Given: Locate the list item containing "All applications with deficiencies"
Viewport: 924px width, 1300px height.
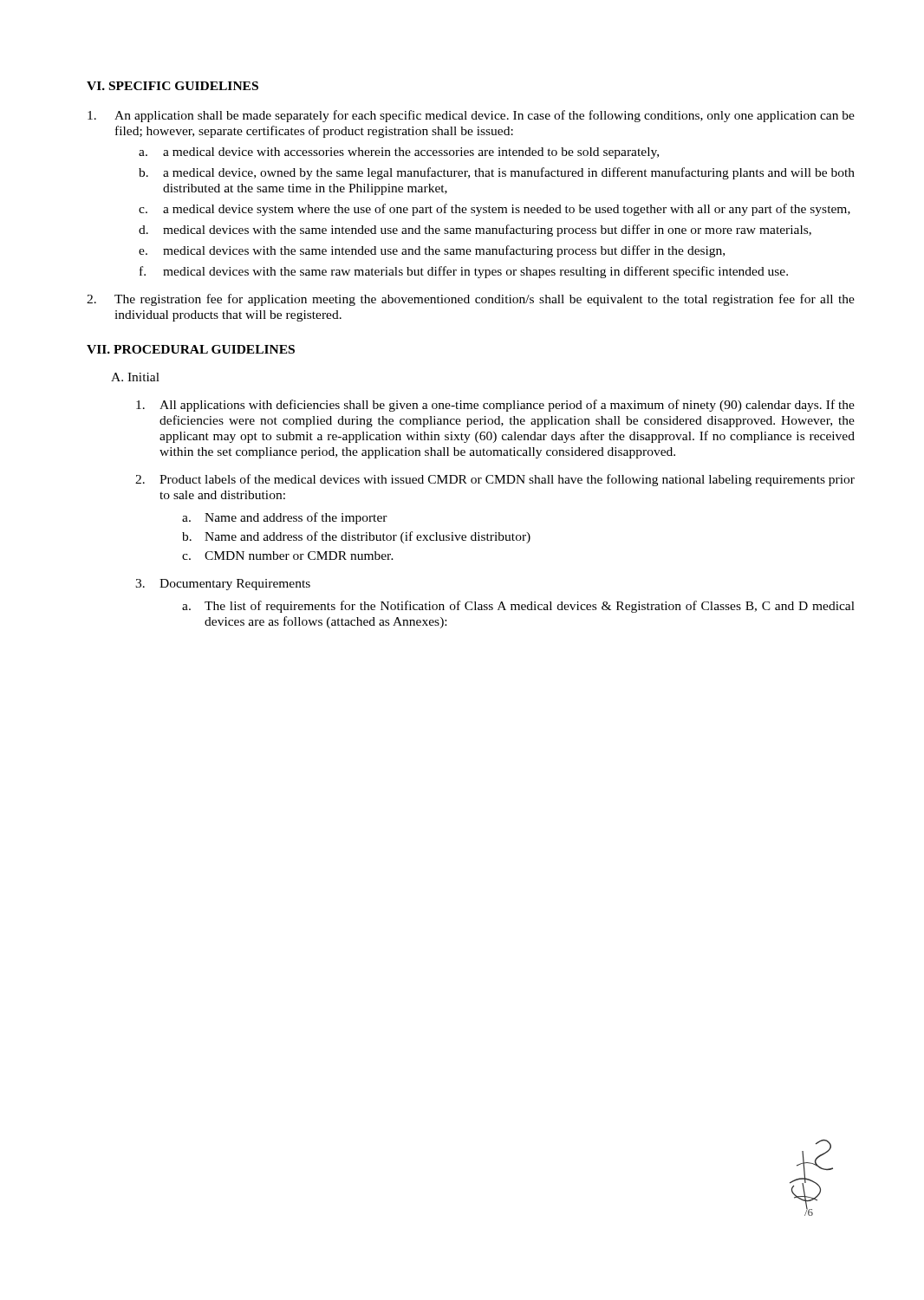Looking at the screenshot, I should click(495, 428).
